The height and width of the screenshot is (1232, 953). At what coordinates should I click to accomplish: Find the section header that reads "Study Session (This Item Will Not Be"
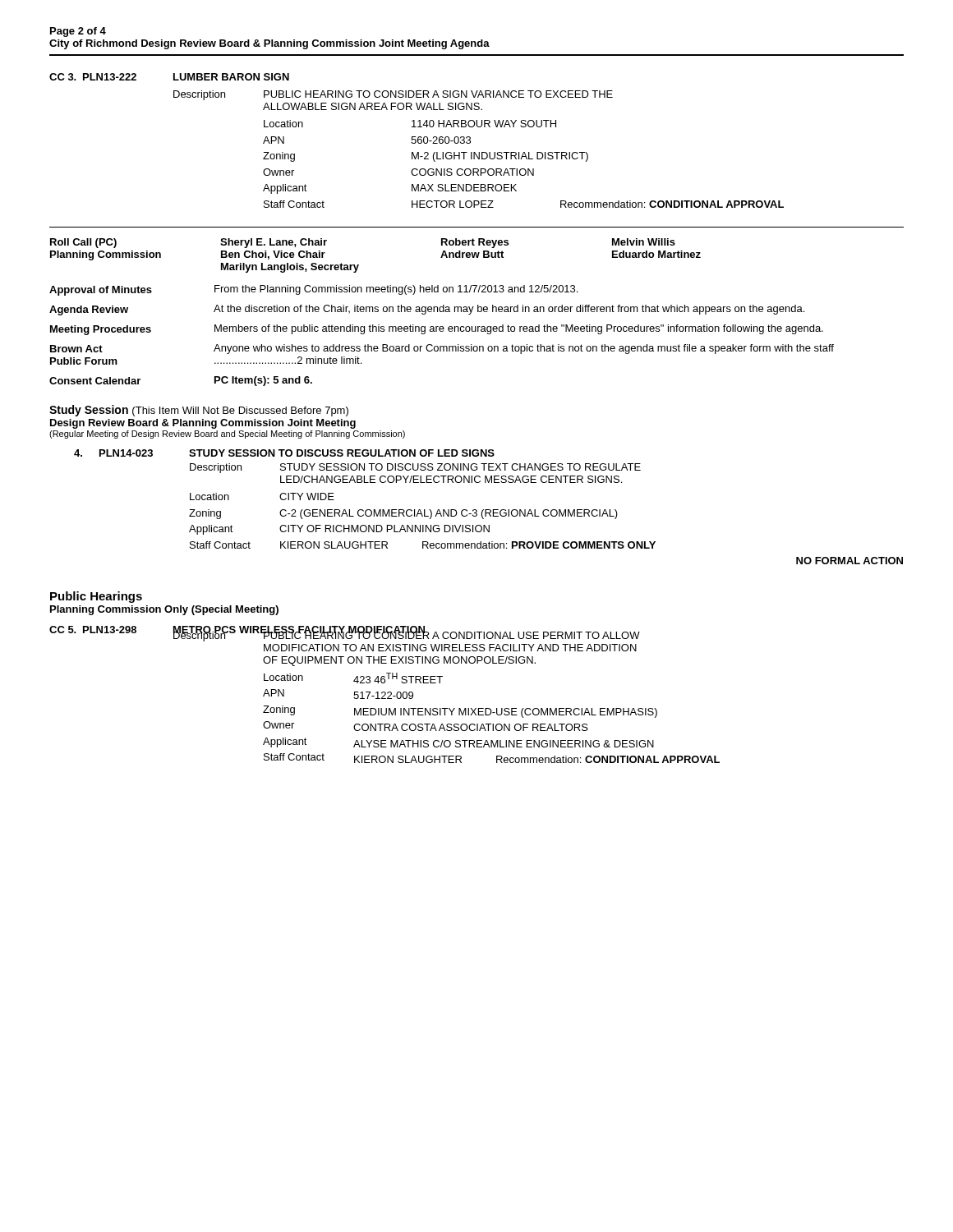[x=199, y=411]
